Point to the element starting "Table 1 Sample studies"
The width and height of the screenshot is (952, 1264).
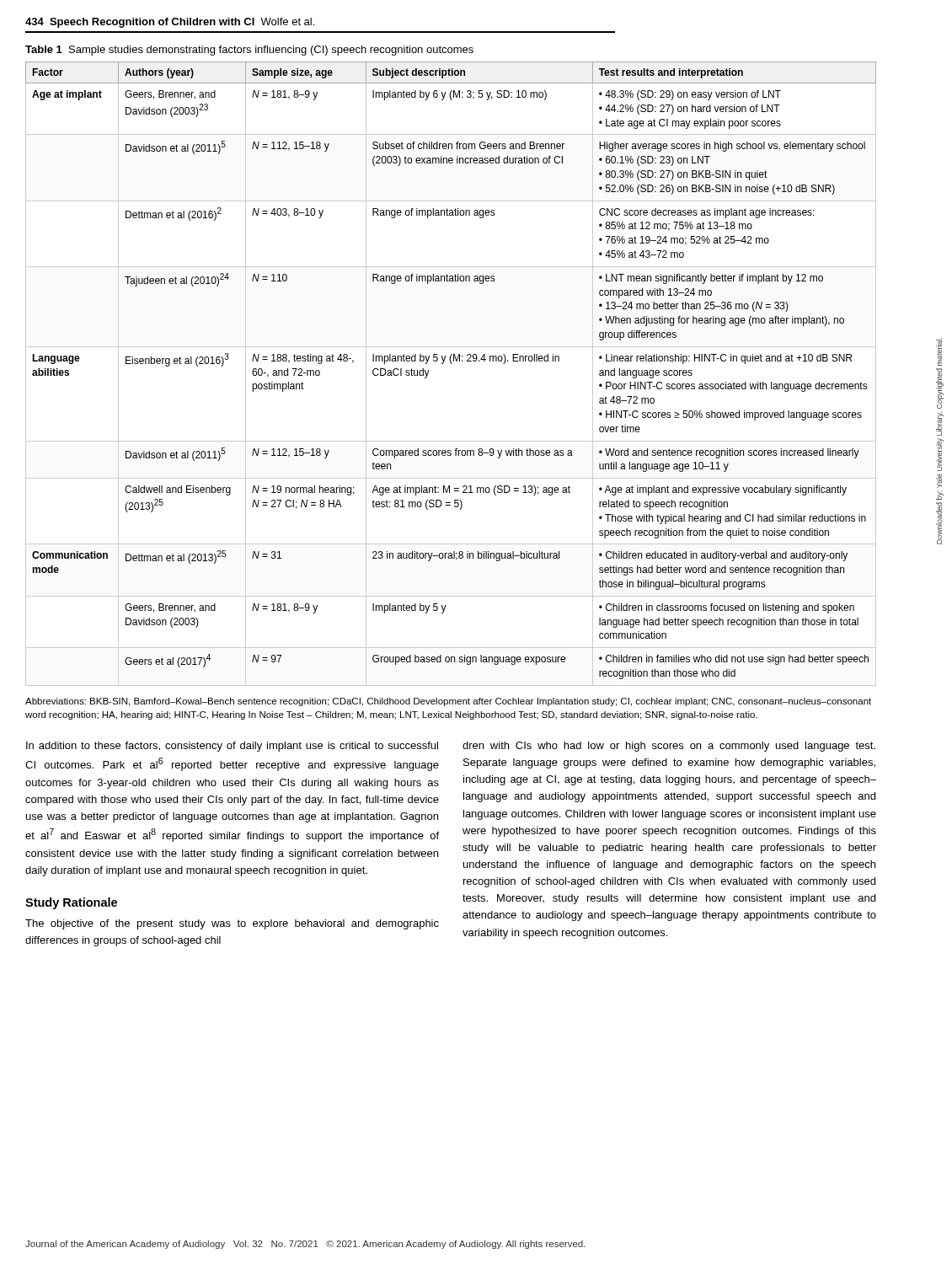[249, 49]
